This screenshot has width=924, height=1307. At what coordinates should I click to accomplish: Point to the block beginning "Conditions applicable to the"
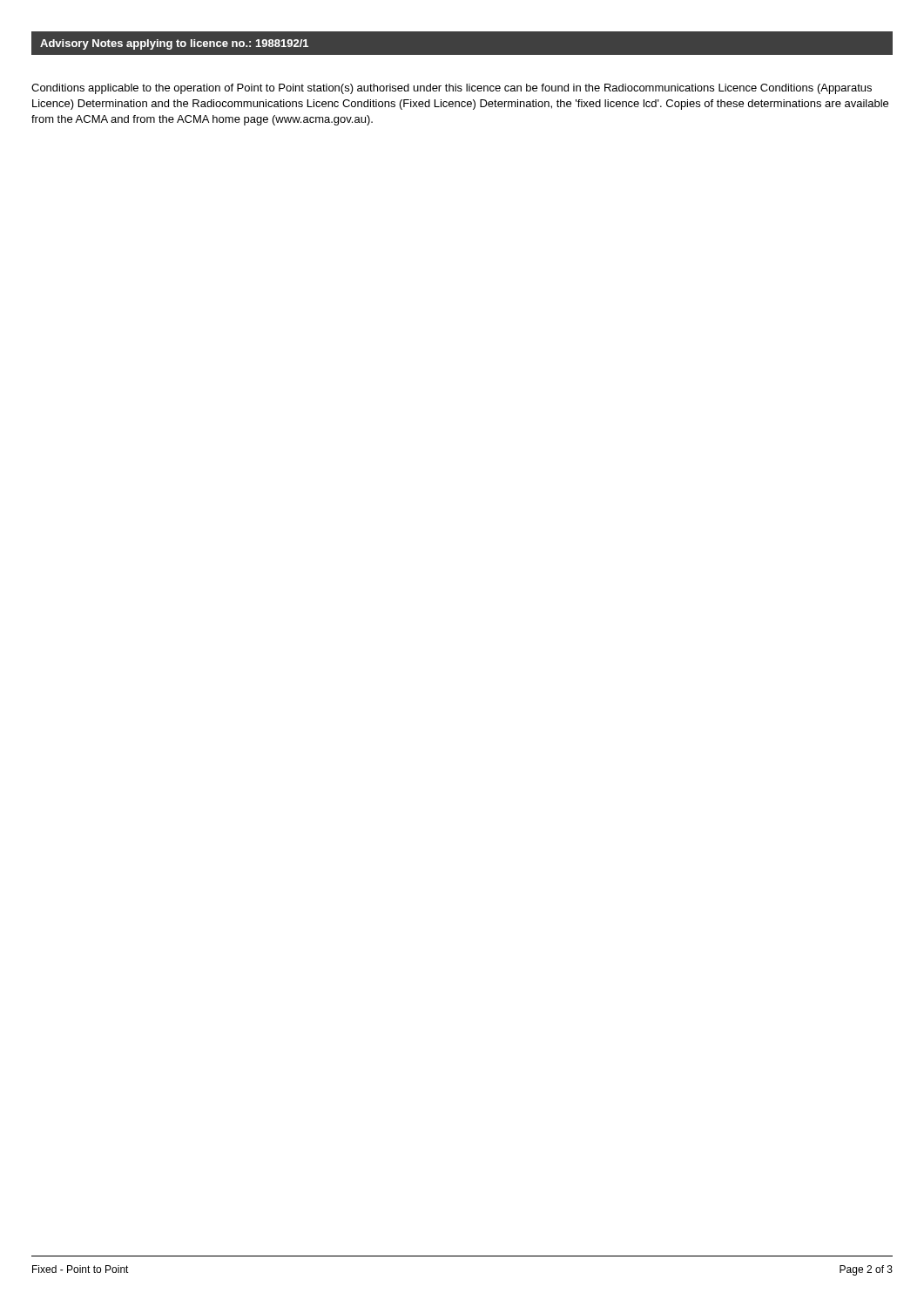pos(460,103)
